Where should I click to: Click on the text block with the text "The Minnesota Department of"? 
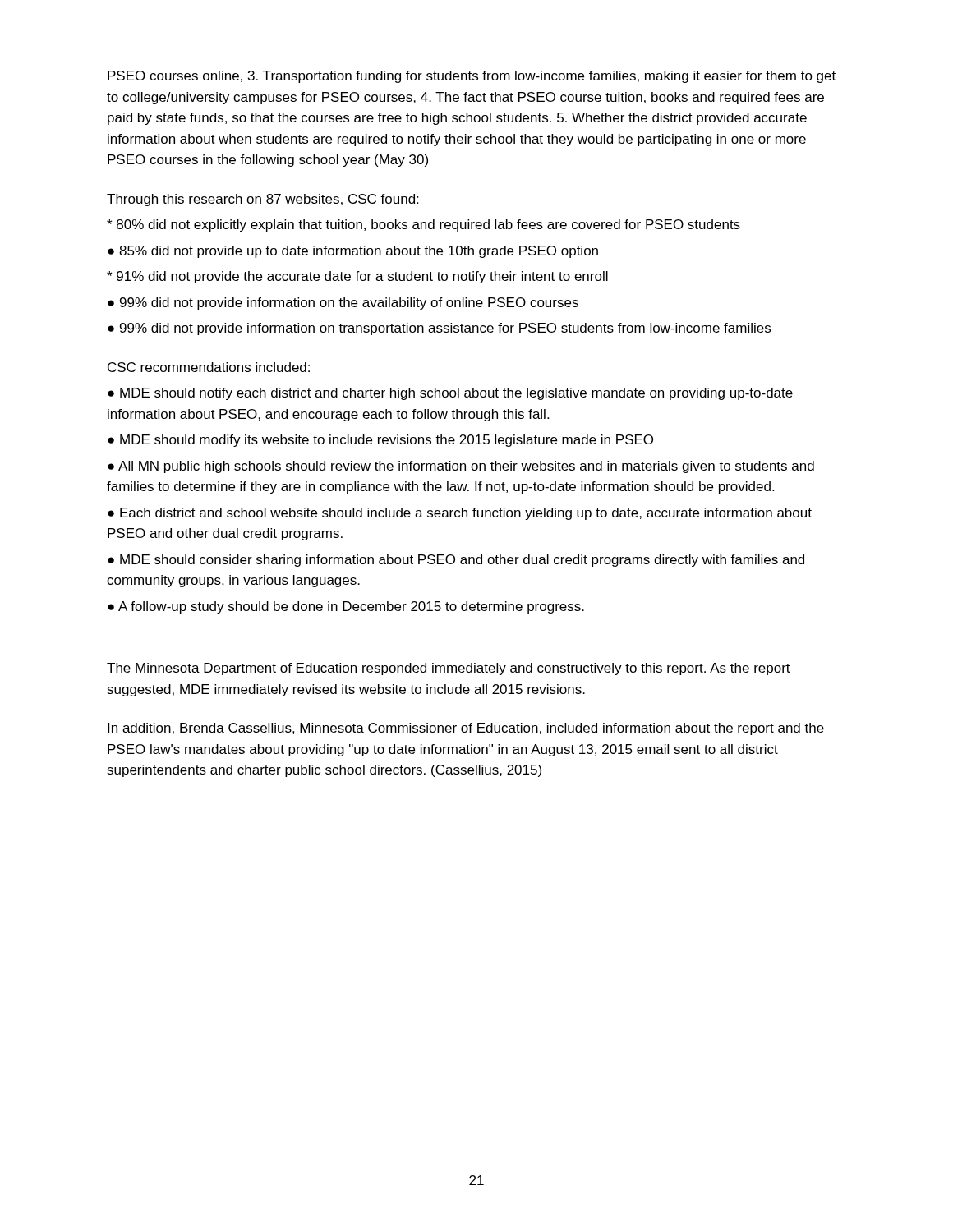coord(448,679)
